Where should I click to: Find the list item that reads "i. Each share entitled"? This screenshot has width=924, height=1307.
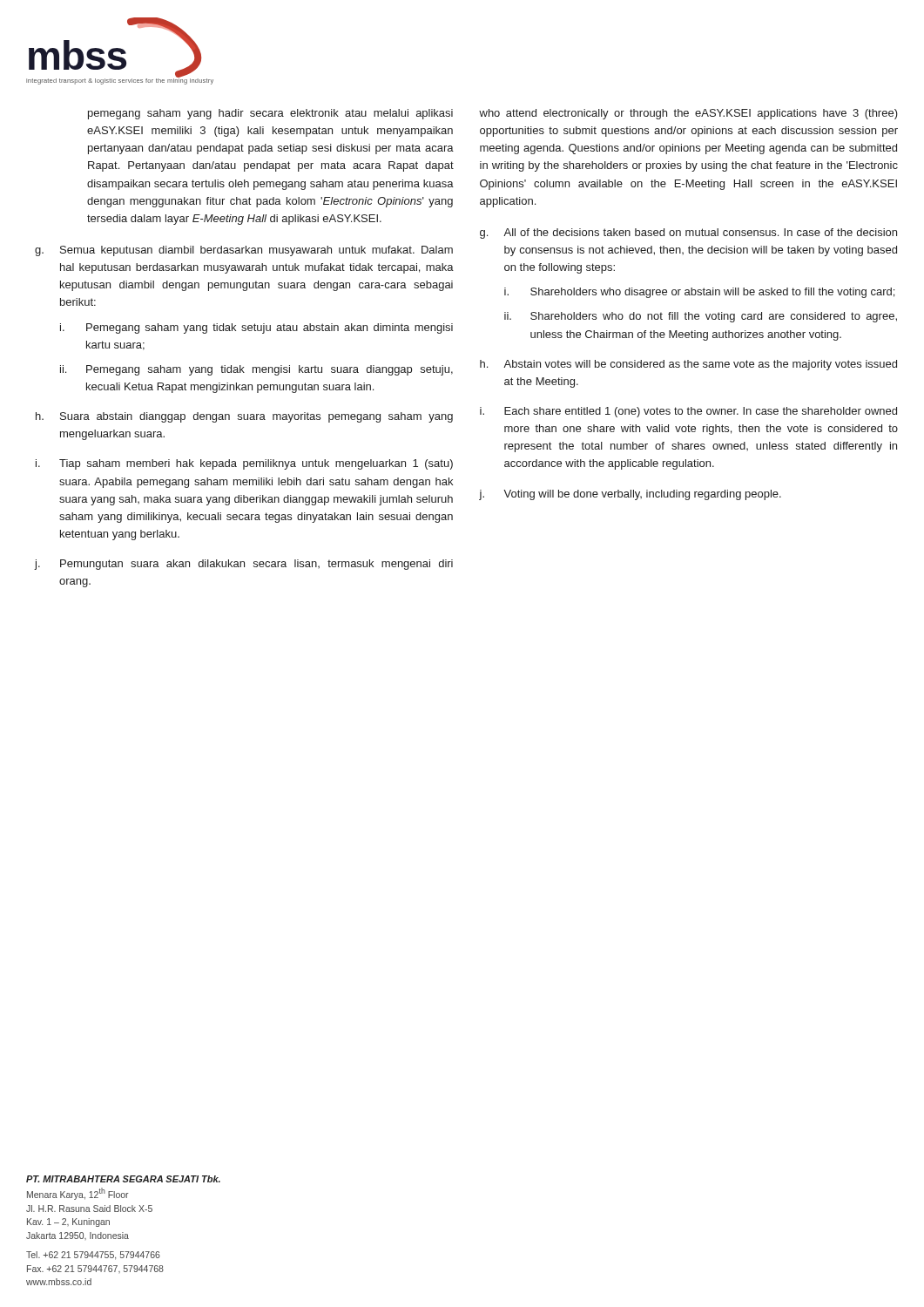(689, 438)
